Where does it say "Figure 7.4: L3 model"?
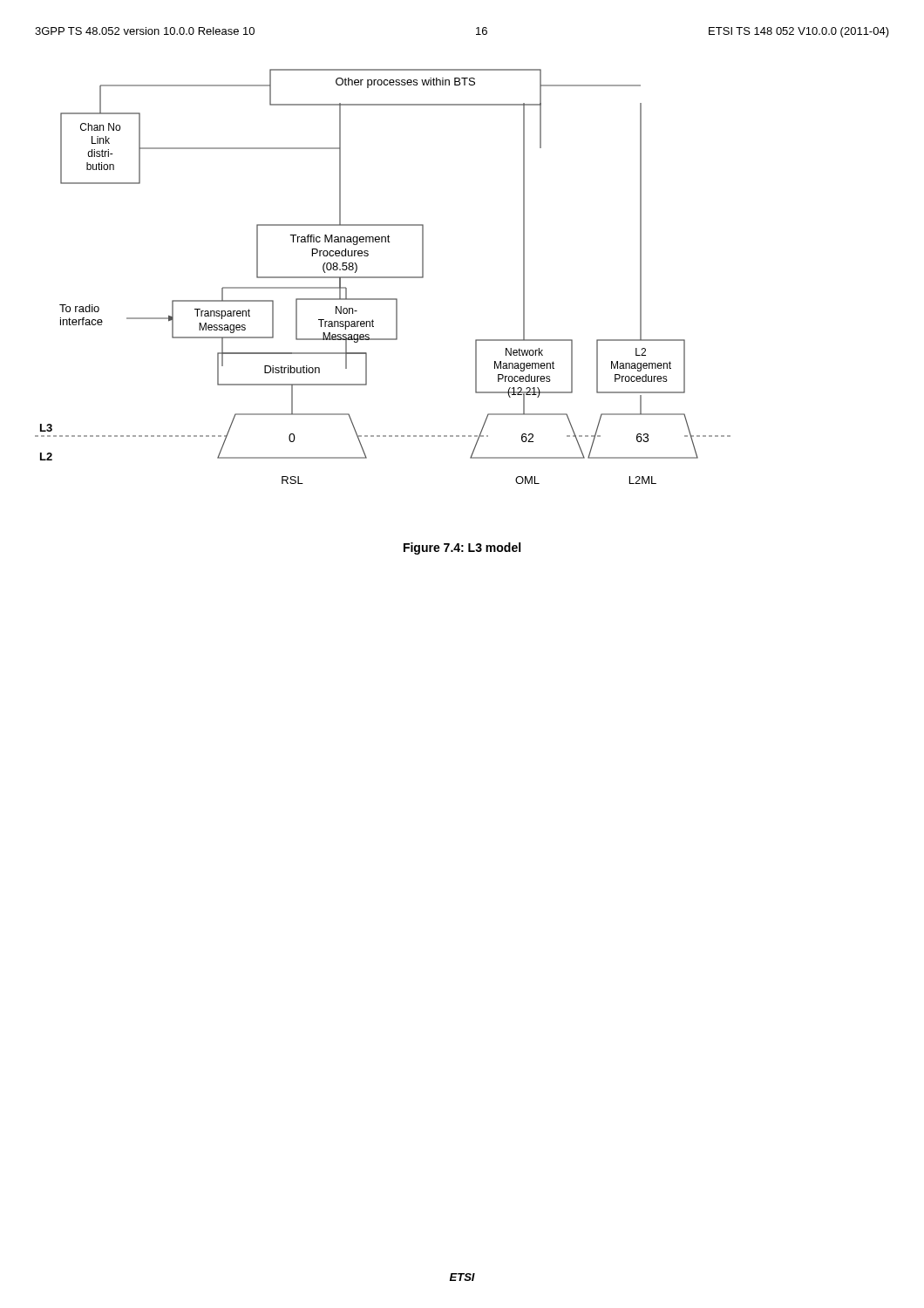924x1308 pixels. [462, 548]
